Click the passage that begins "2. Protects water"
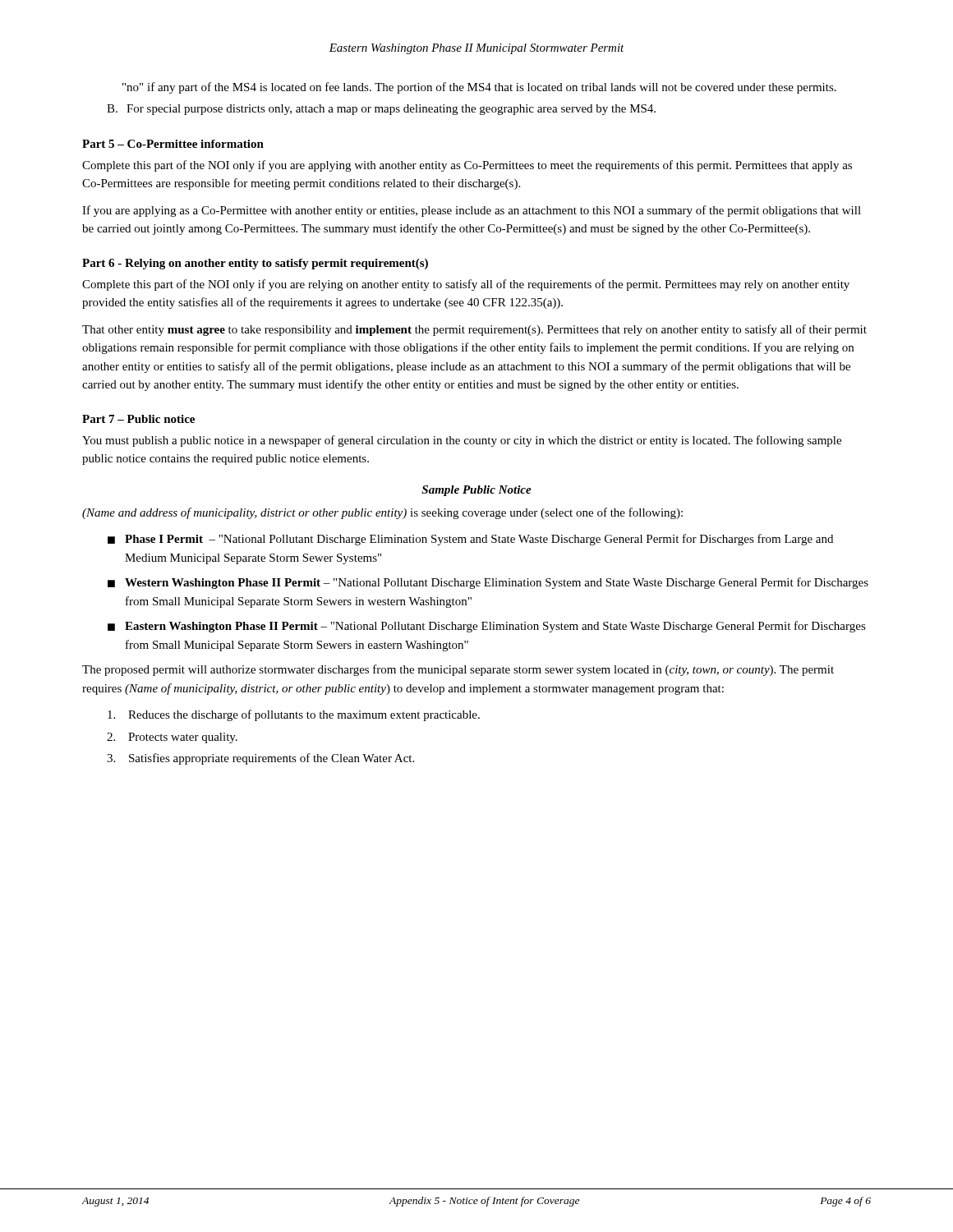The image size is (953, 1232). [172, 736]
